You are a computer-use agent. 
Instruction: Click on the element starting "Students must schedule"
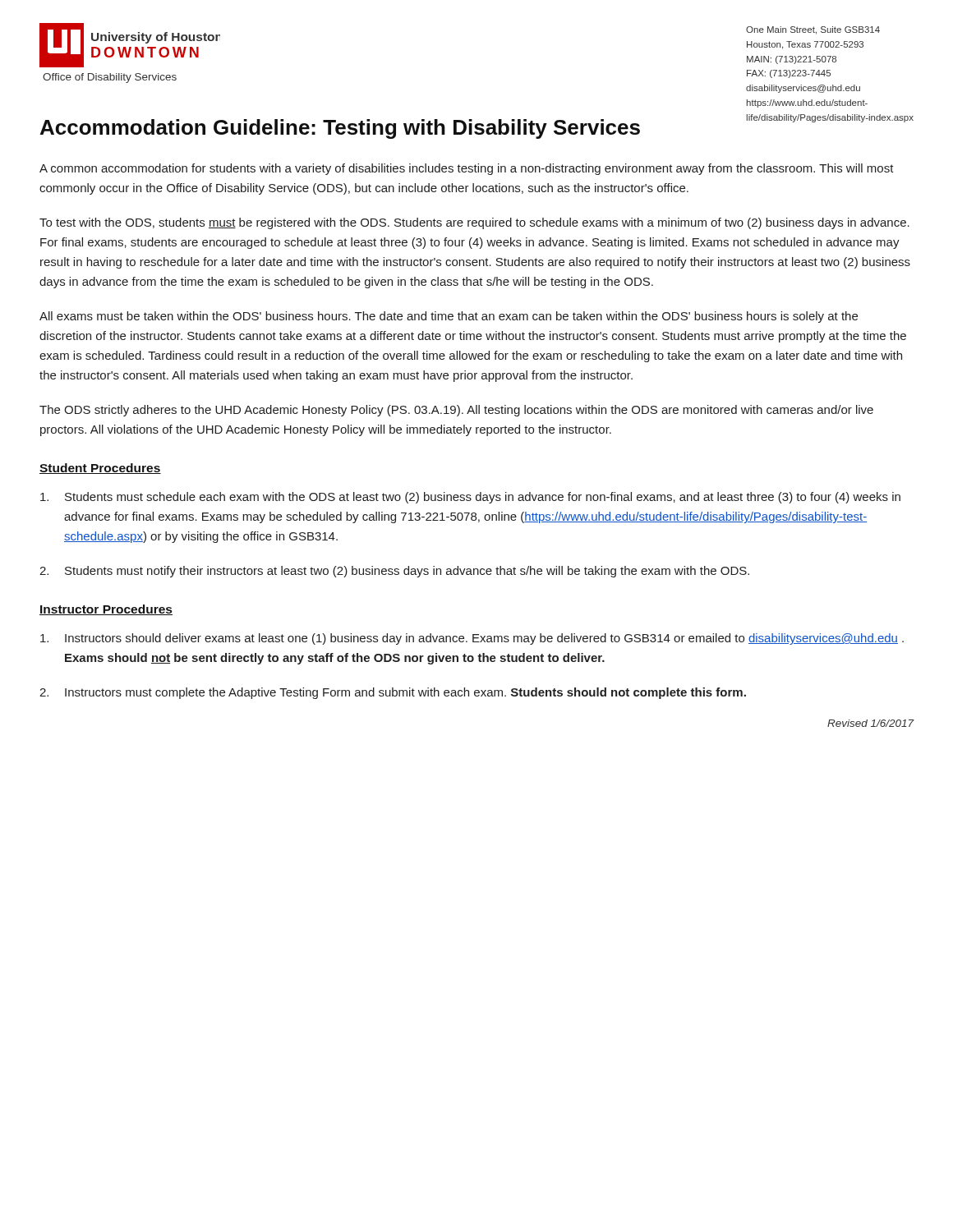click(476, 517)
